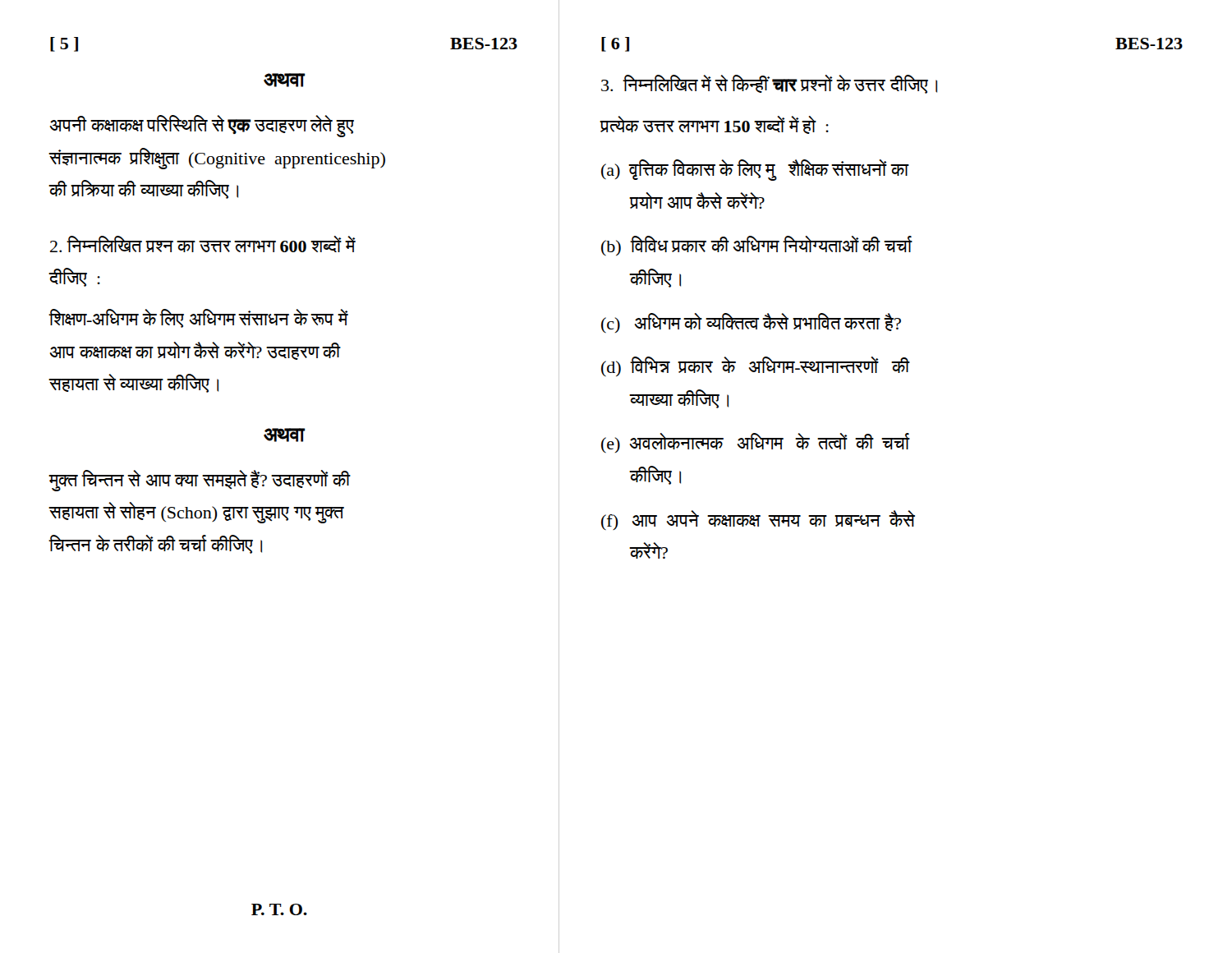This screenshot has width=1232, height=953.
Task: Locate the passage starting "अपनी कक्षाकक्ष परिस्थिति से एक"
Action: [218, 158]
